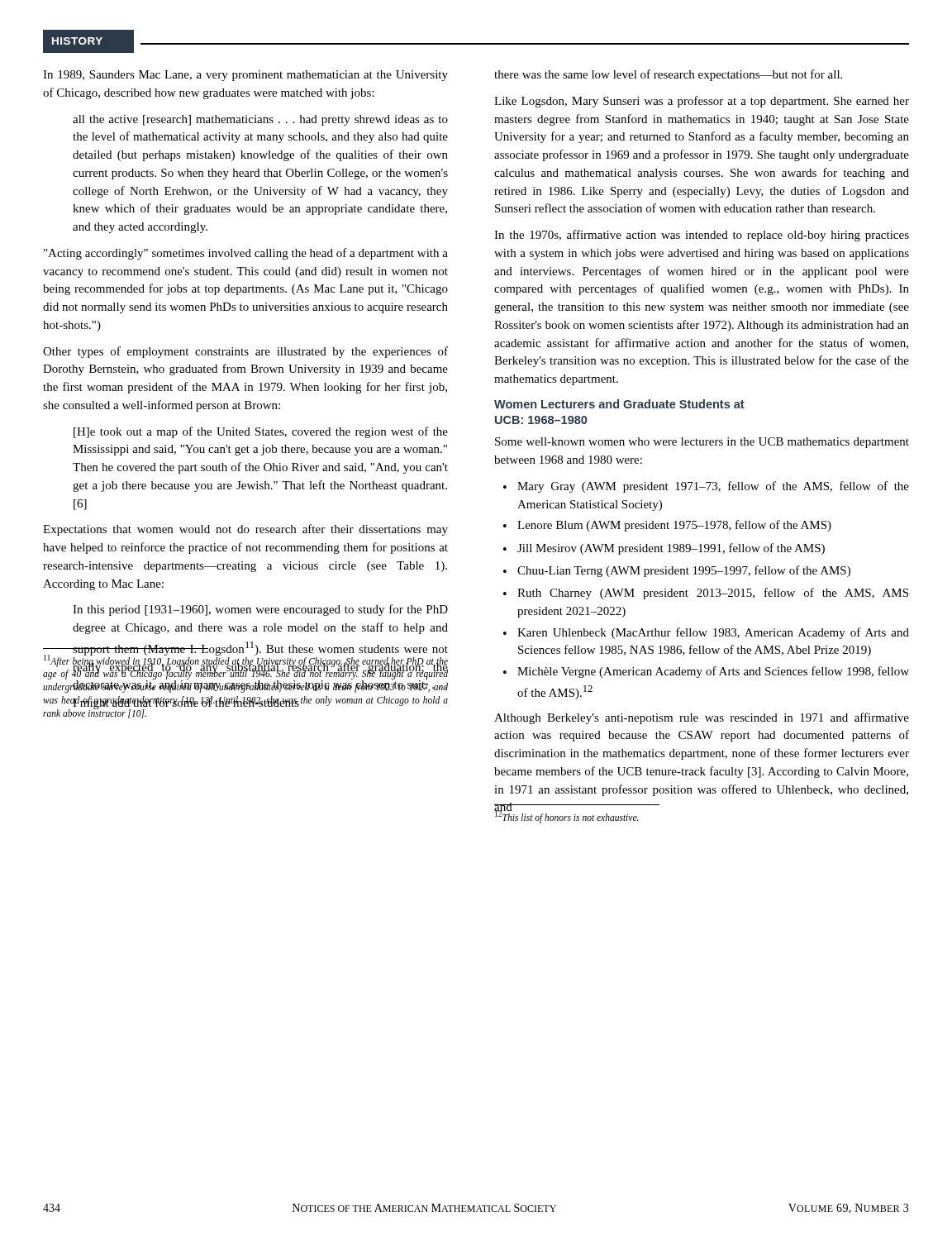
Task: Find the text block starting "[H]e took out a map"
Action: tap(260, 467)
